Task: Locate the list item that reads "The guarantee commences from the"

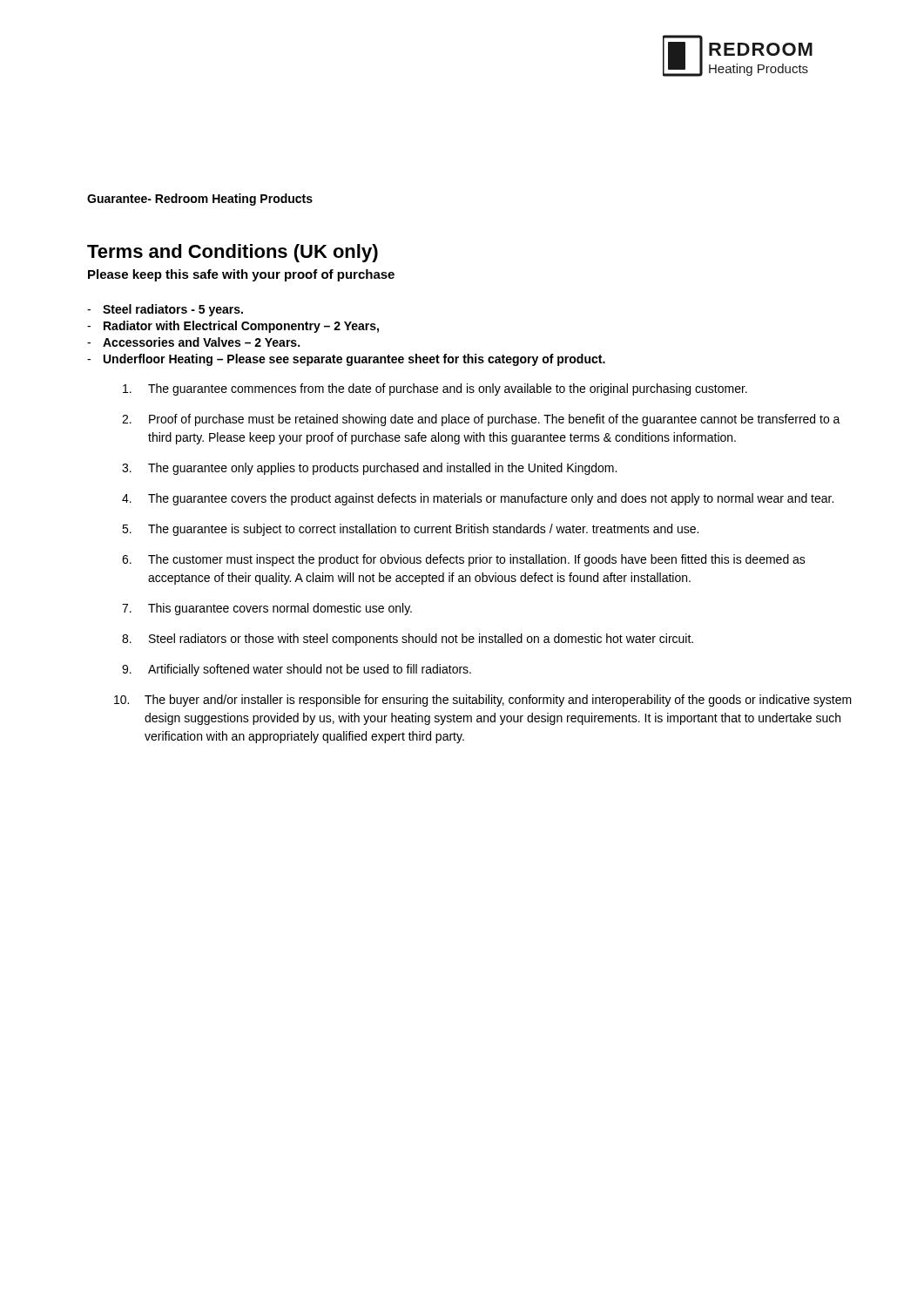Action: pyautogui.click(x=488, y=389)
